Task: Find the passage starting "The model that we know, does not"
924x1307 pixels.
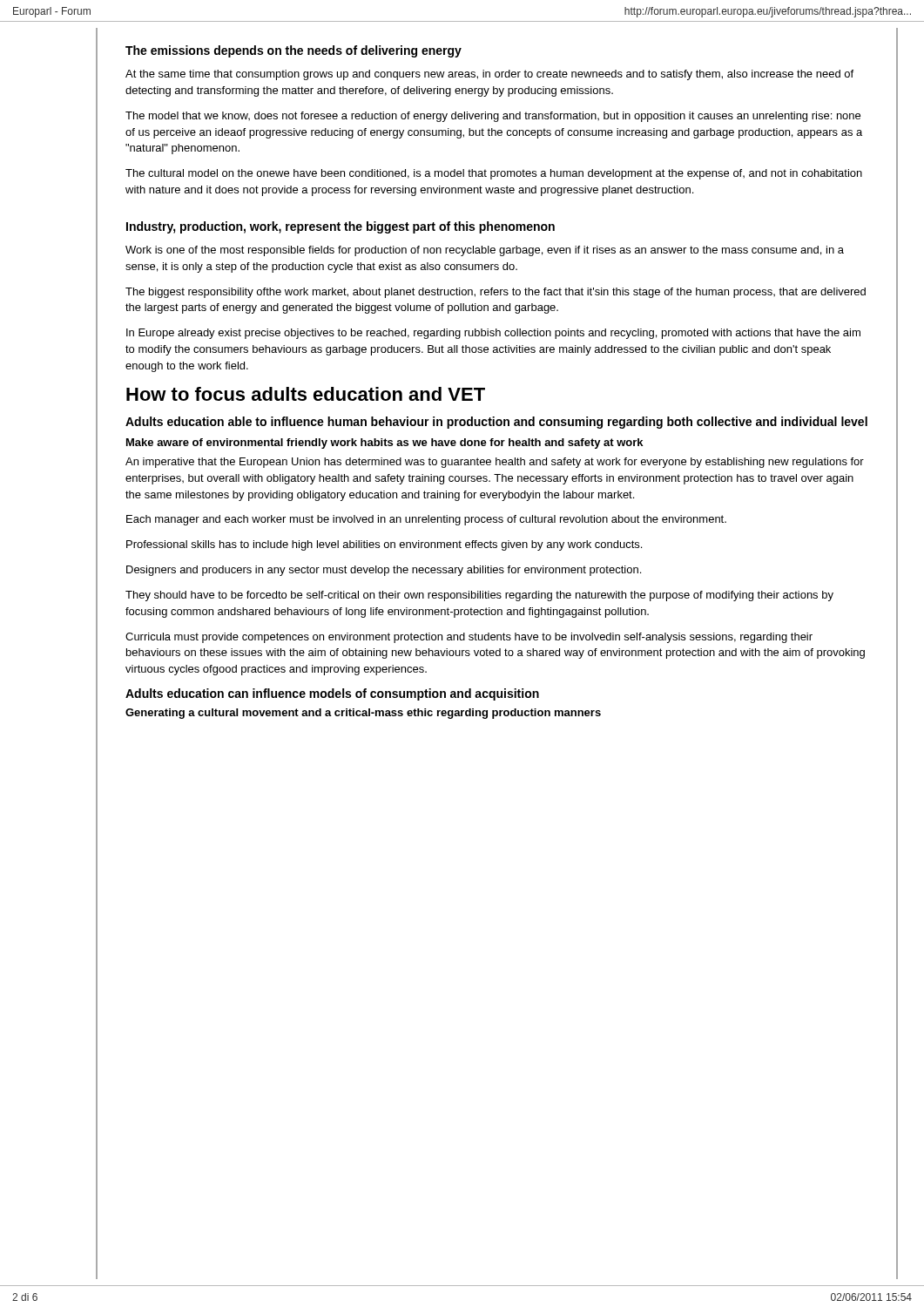Action: [497, 132]
